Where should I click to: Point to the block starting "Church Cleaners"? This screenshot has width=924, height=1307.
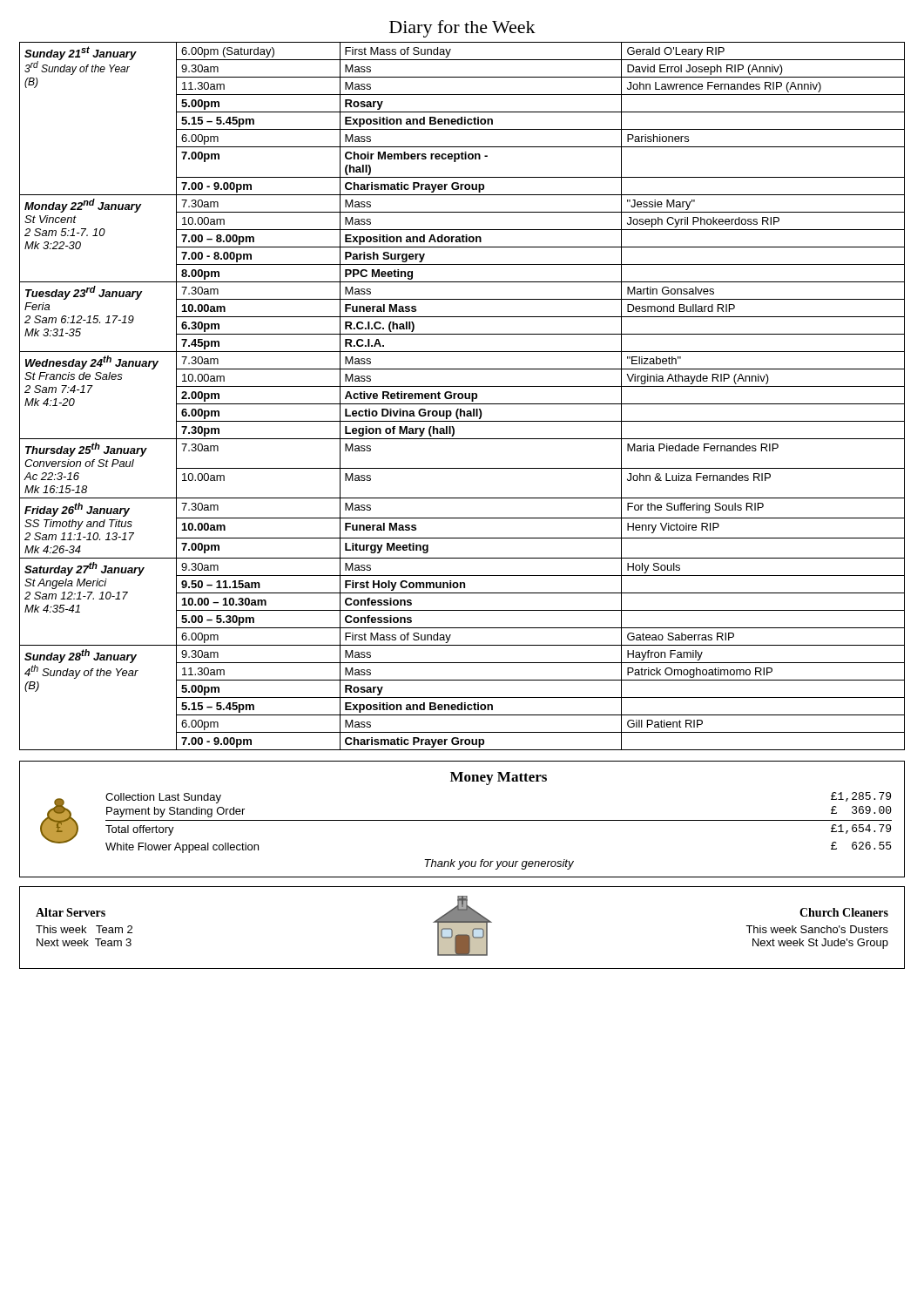[x=844, y=912]
